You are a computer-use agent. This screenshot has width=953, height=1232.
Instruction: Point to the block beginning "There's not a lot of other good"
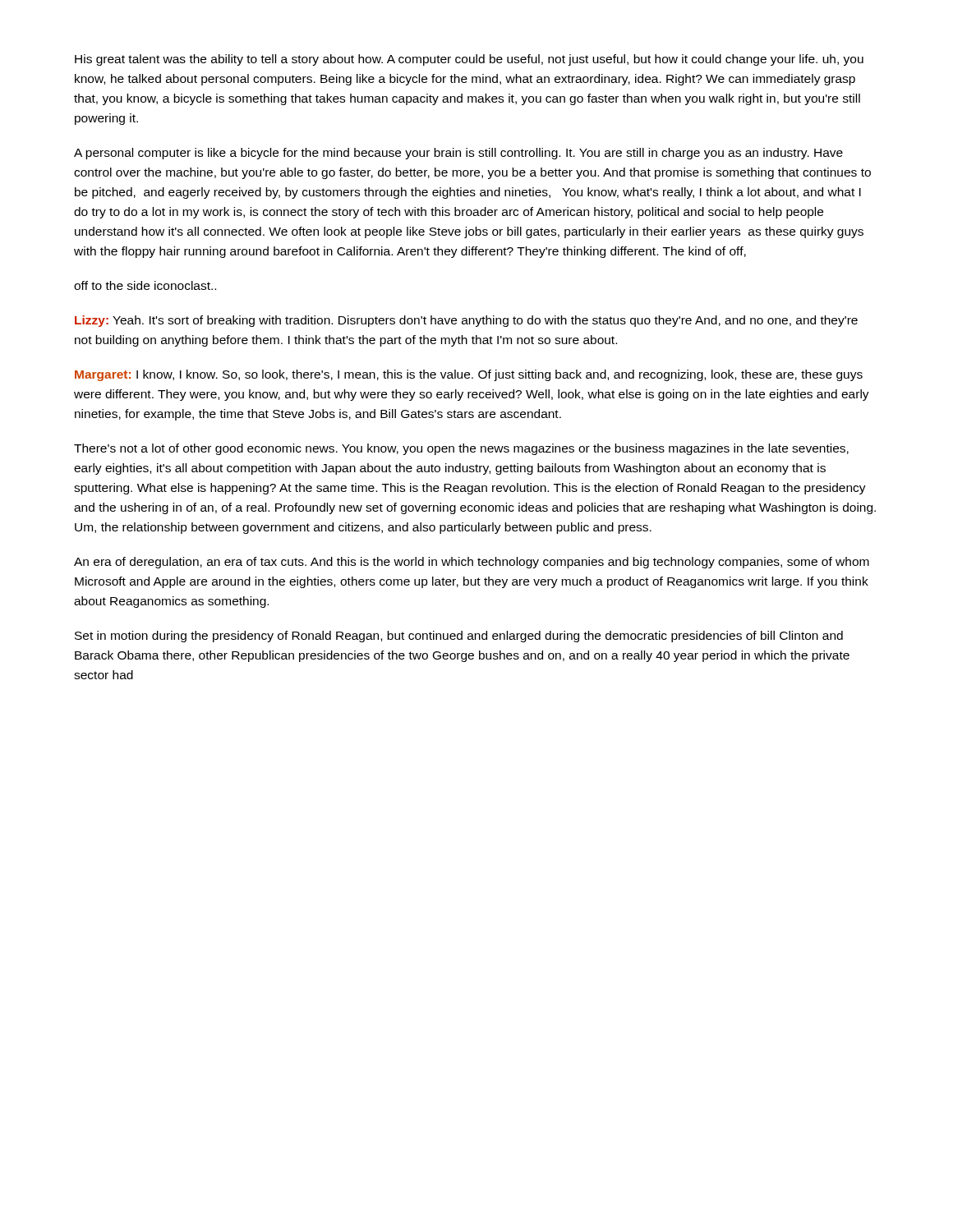(x=475, y=488)
